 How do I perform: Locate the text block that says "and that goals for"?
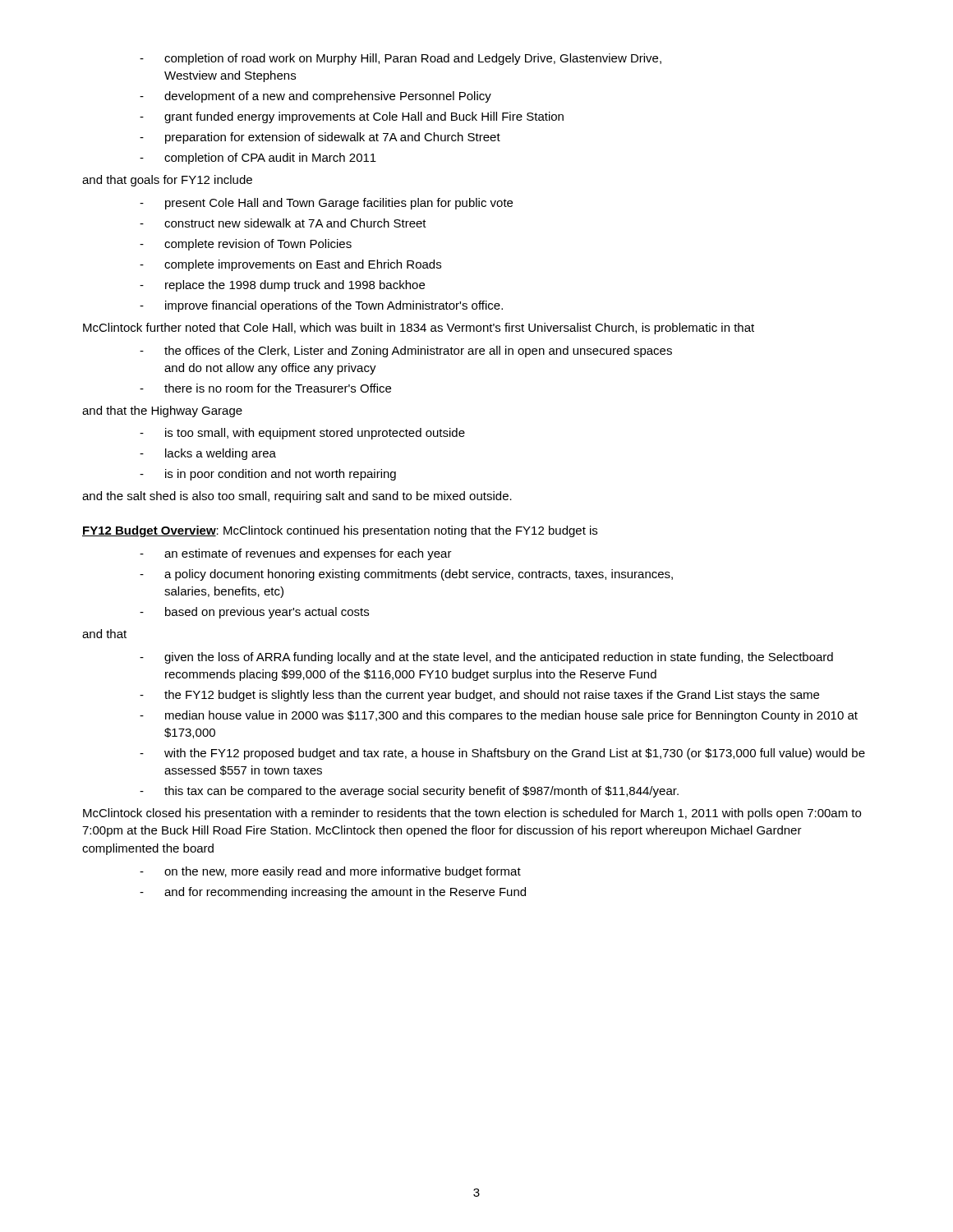167,181
